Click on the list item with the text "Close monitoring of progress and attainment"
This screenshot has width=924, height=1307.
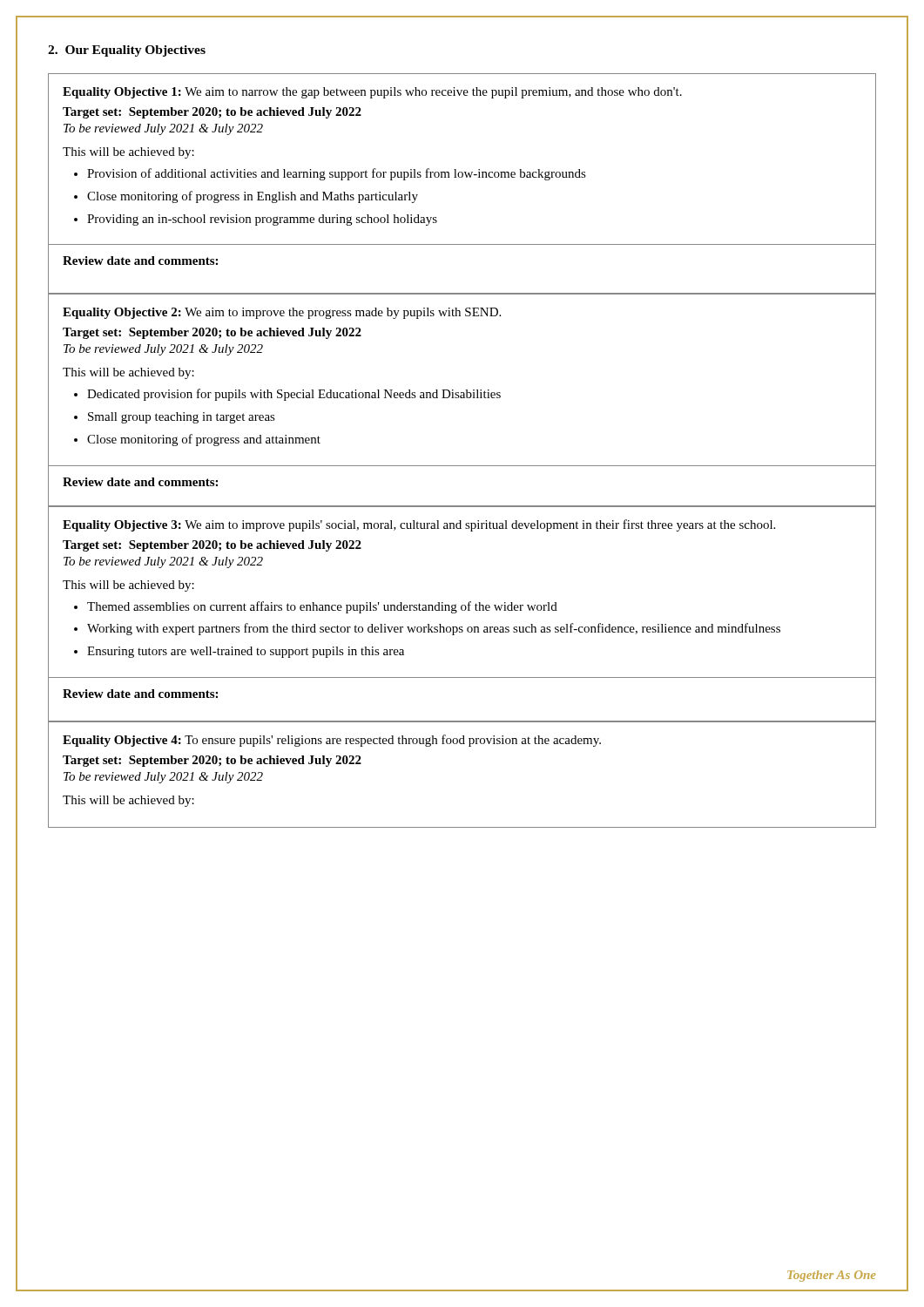204,439
